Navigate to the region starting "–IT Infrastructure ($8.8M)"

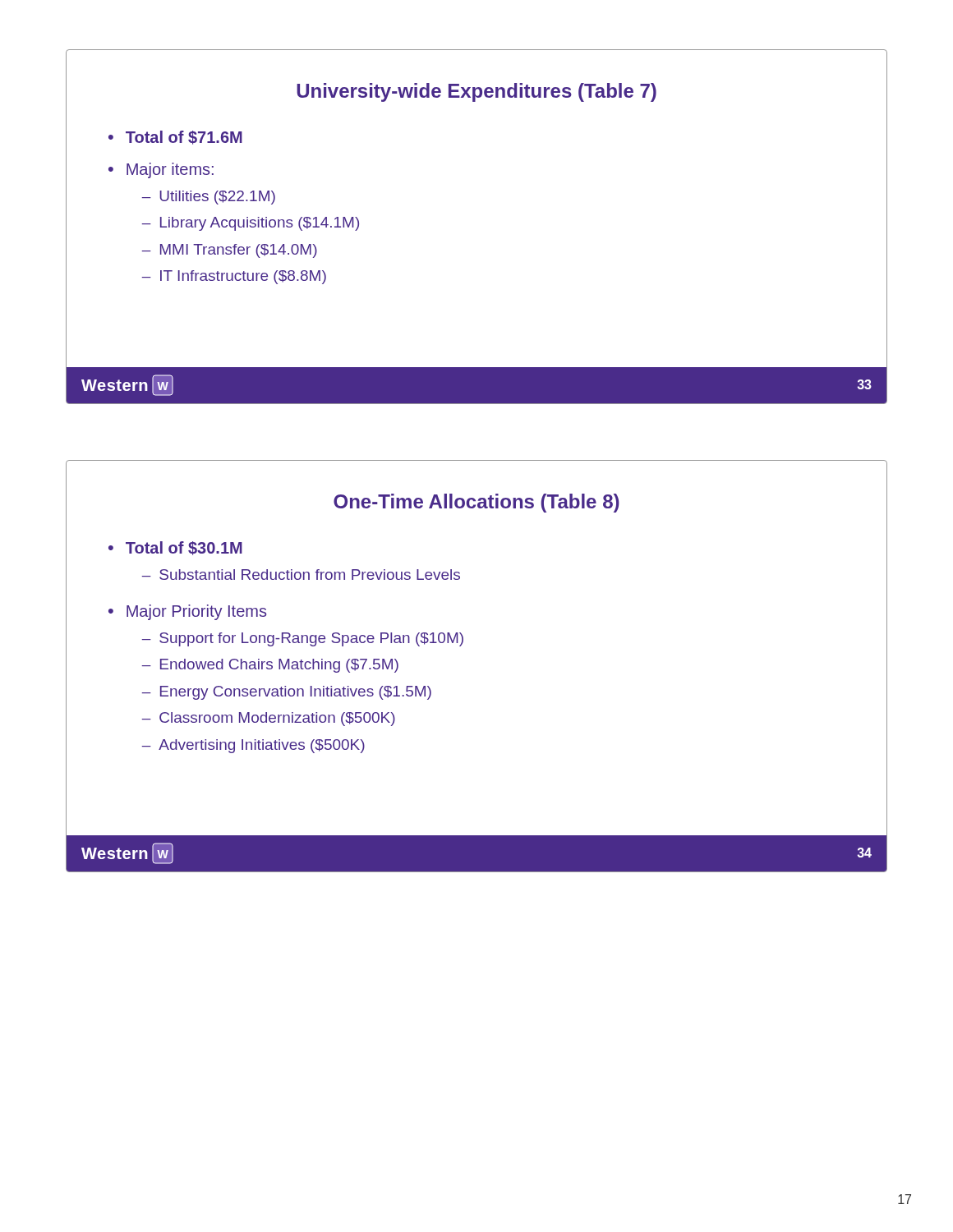(x=234, y=277)
